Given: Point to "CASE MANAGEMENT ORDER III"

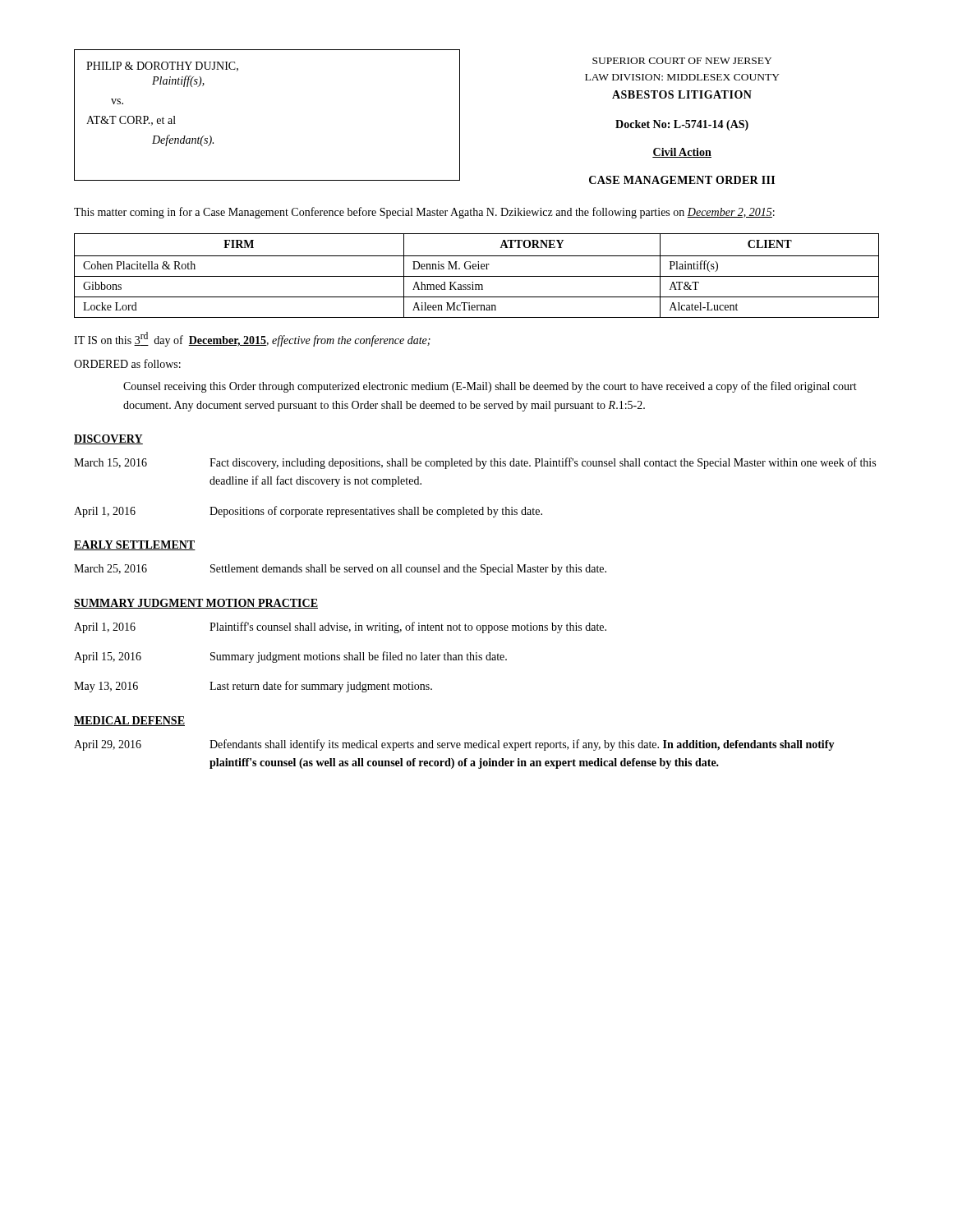Looking at the screenshot, I should [x=682, y=180].
